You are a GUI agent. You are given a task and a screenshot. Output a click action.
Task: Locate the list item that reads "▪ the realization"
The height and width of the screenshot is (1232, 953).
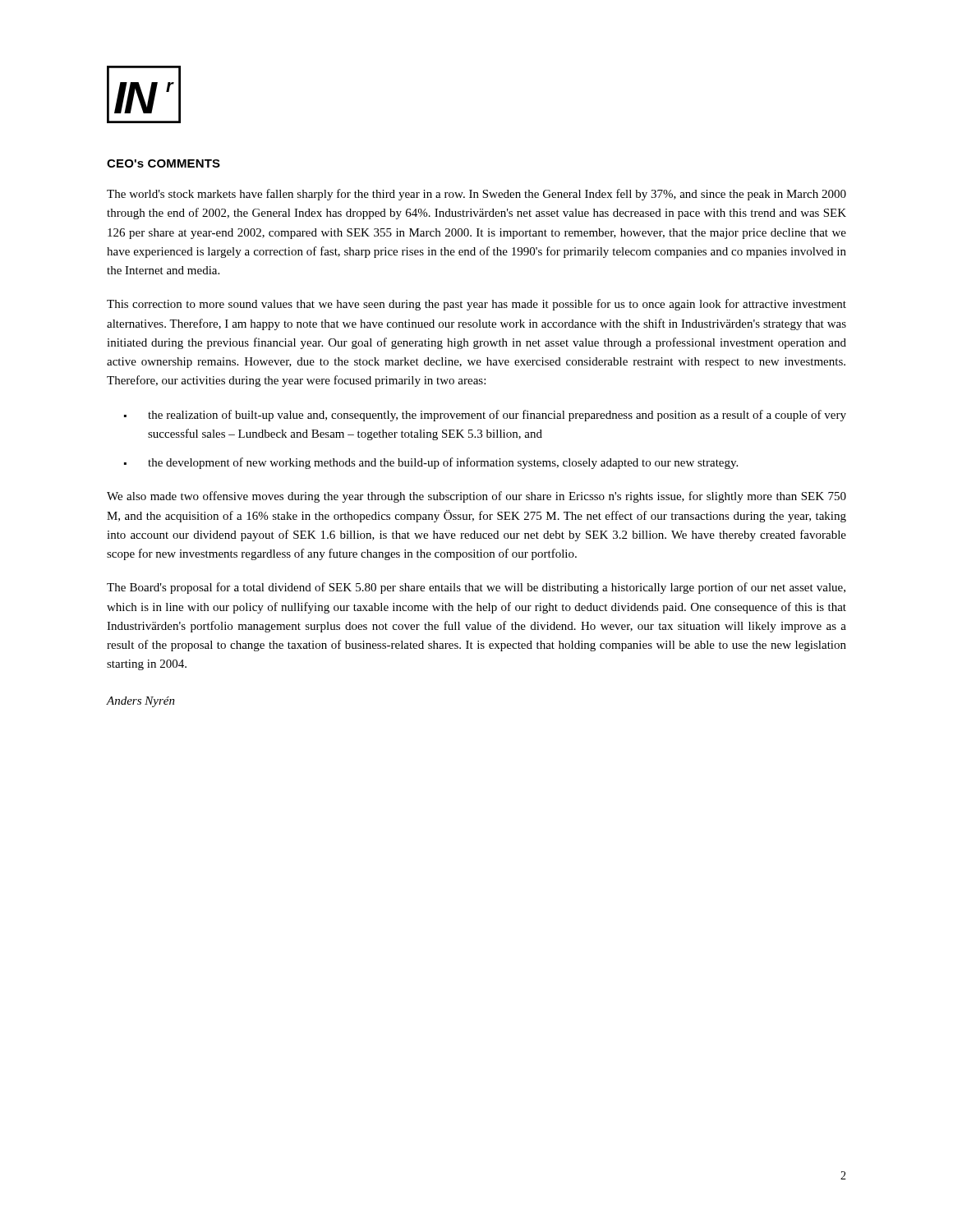485,424
